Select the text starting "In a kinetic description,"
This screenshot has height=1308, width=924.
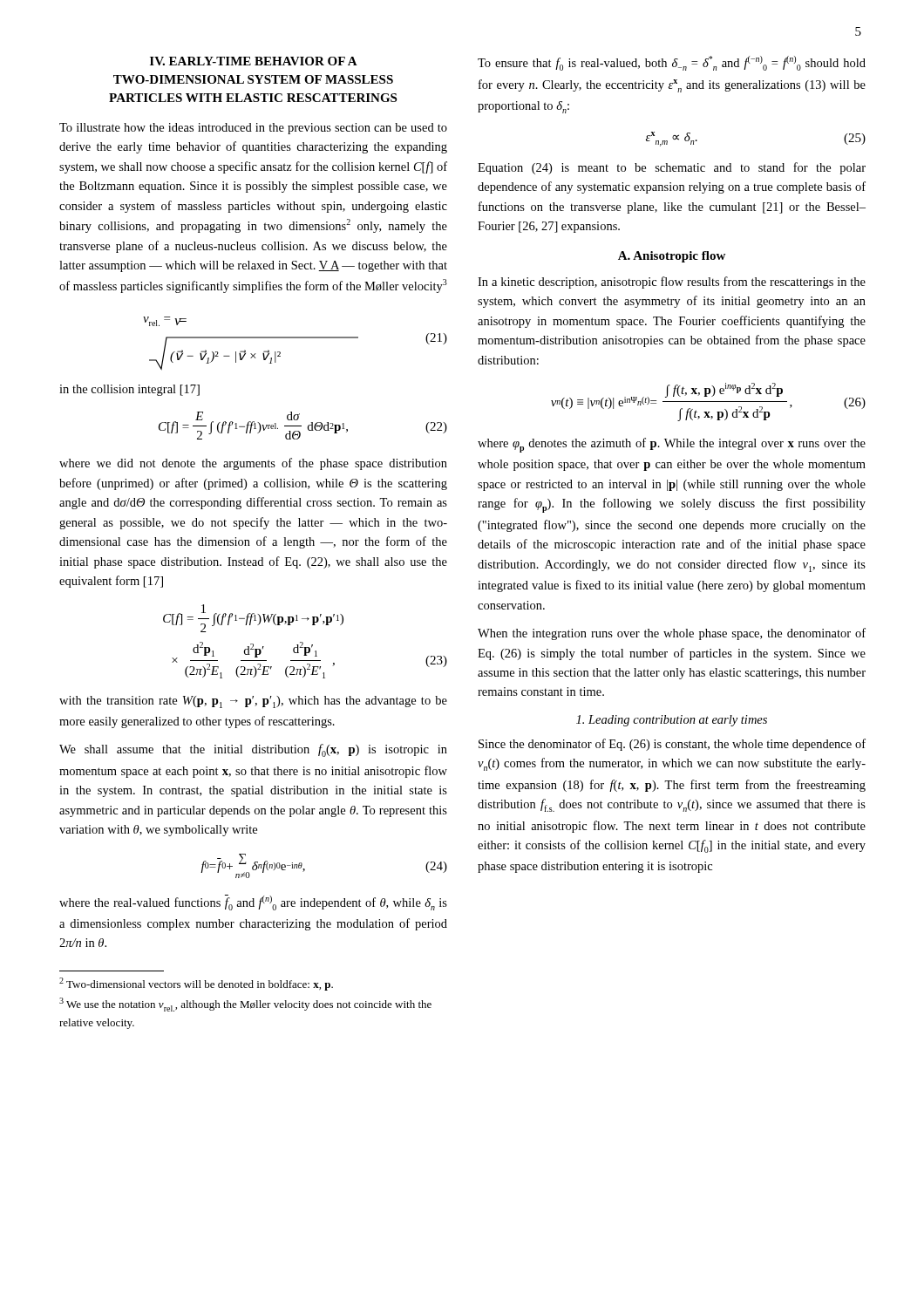[x=672, y=321]
